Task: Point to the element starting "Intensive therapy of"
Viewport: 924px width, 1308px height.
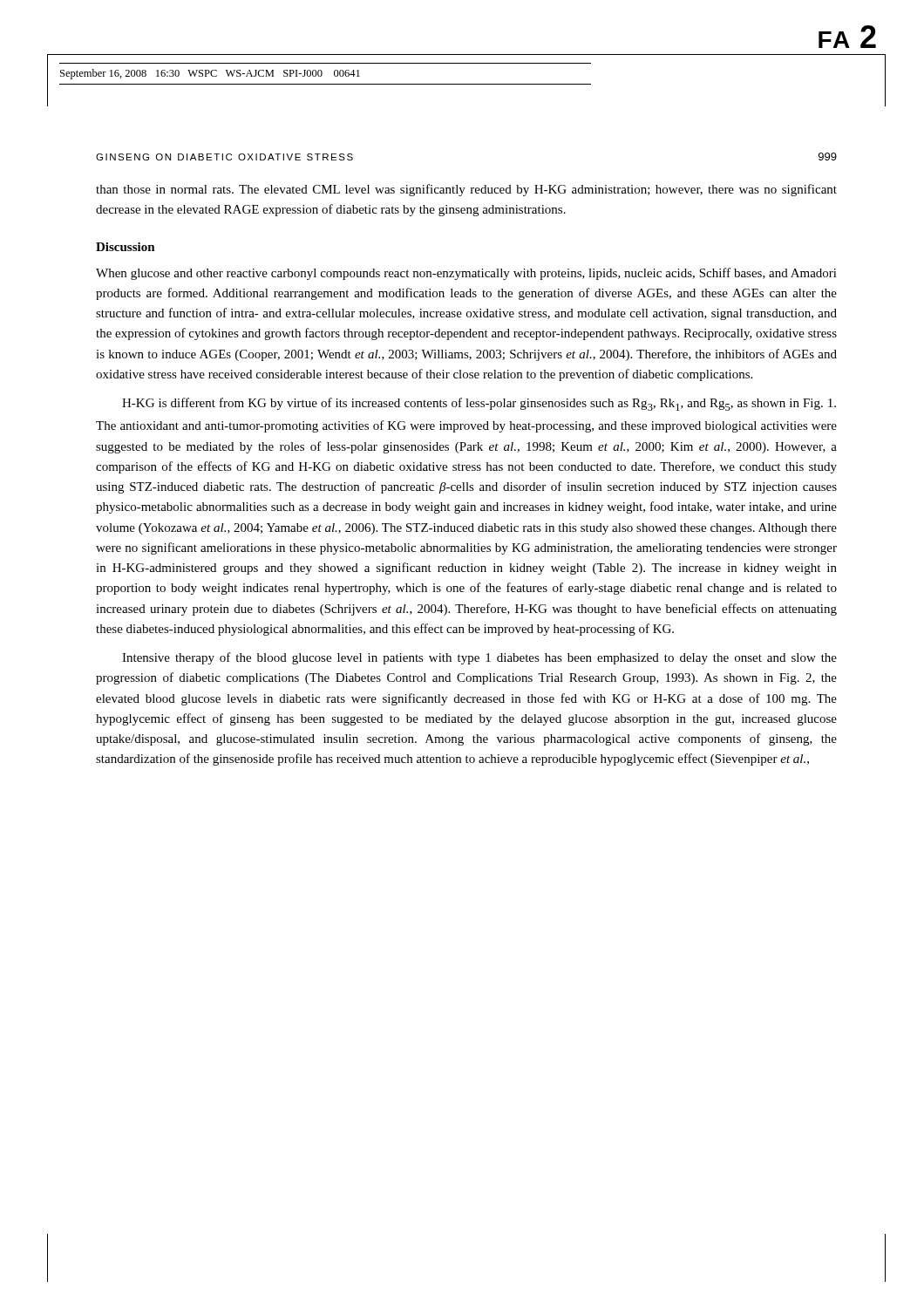Action: coord(466,708)
